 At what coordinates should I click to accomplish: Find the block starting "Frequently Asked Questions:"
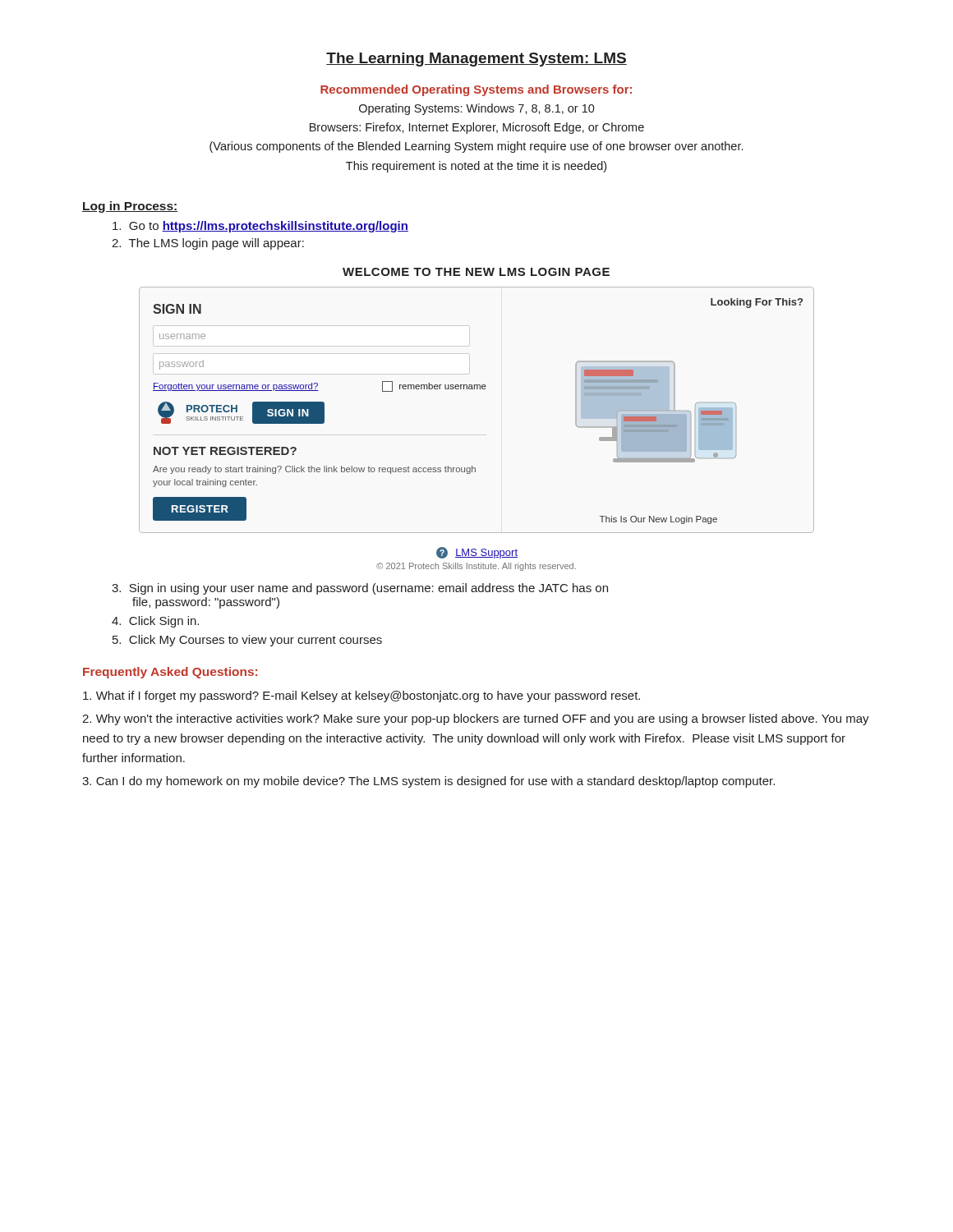click(x=170, y=671)
